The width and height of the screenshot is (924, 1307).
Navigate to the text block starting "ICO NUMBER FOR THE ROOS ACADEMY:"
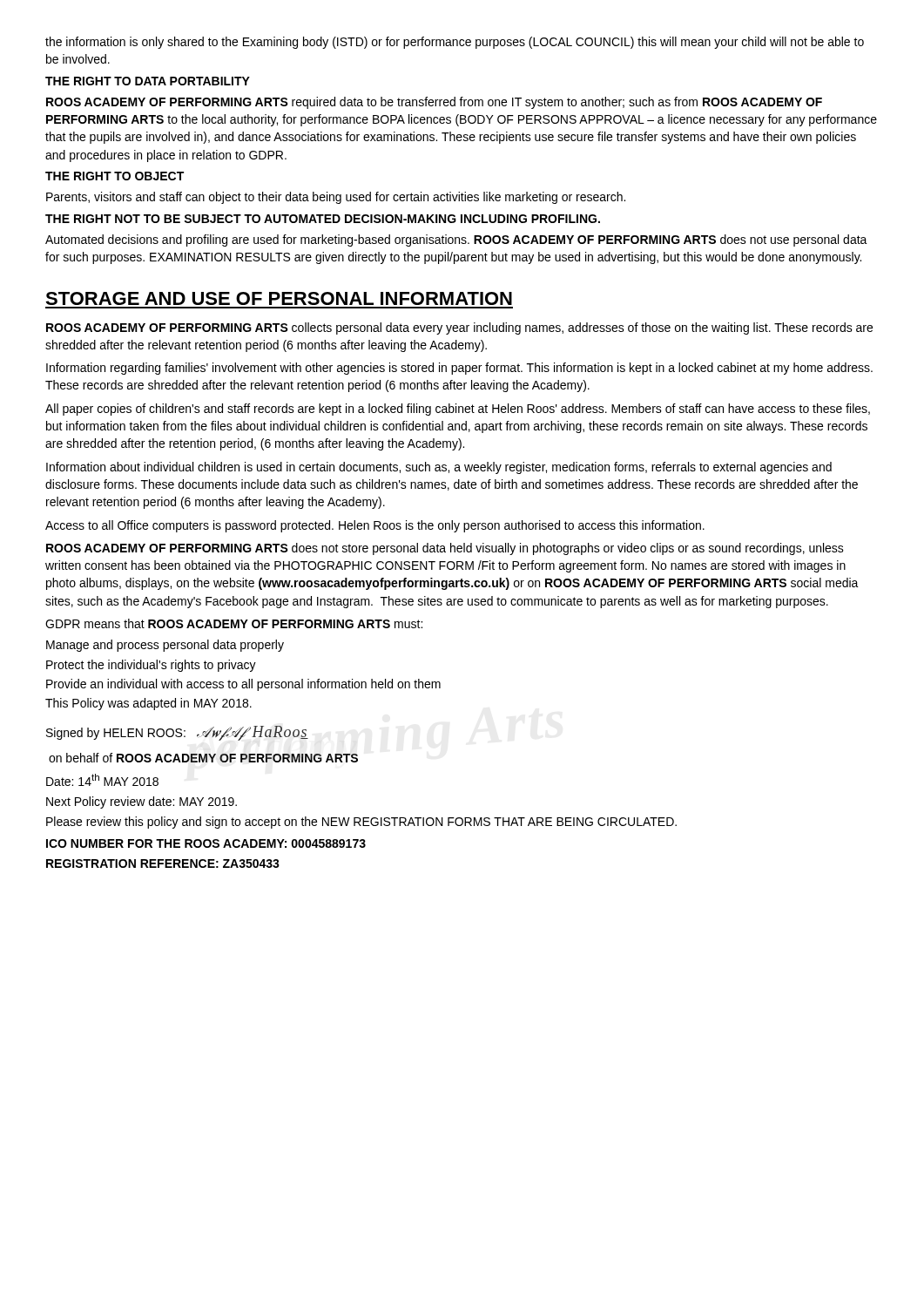click(x=205, y=843)
